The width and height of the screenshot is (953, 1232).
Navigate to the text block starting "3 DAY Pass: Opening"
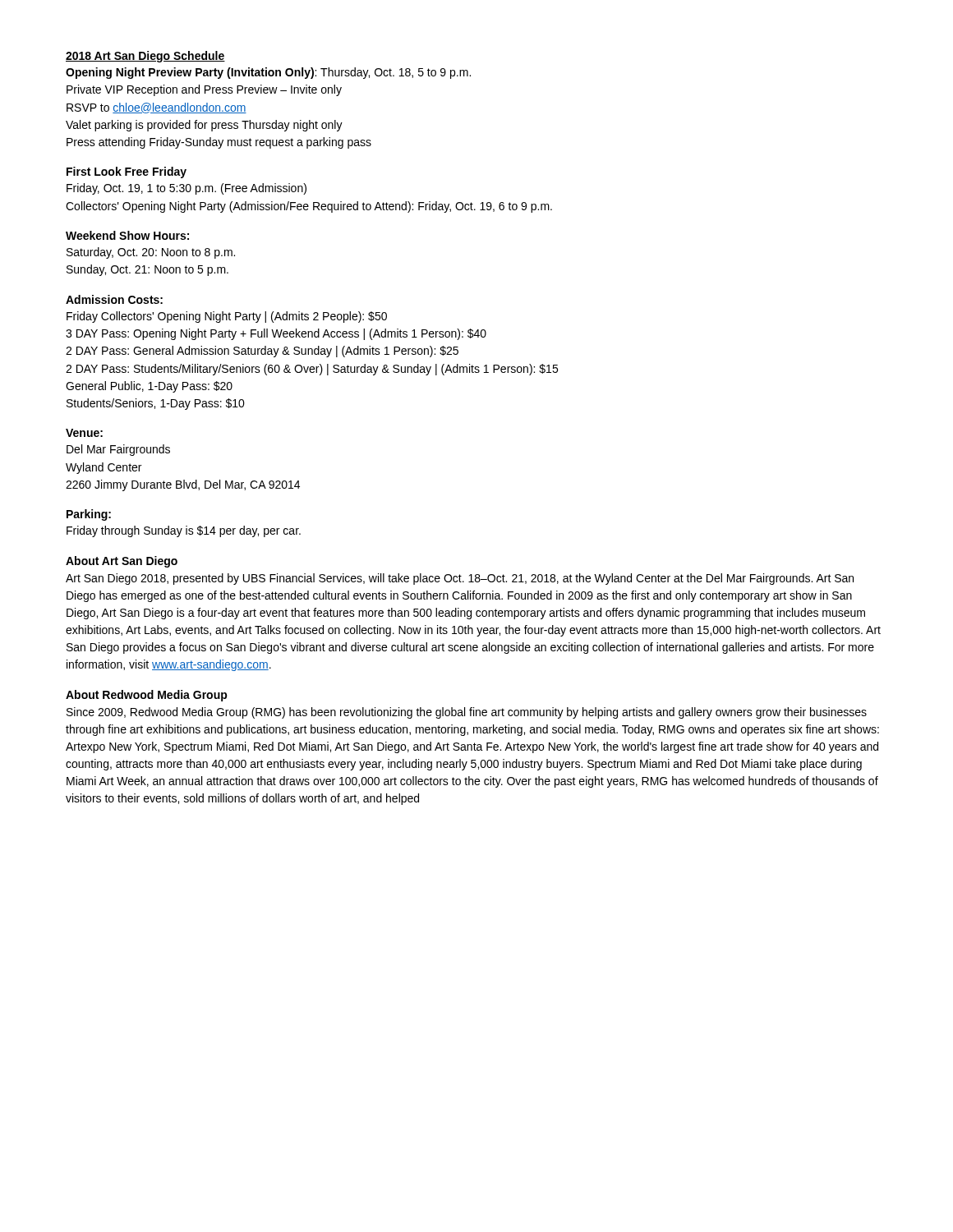point(276,333)
